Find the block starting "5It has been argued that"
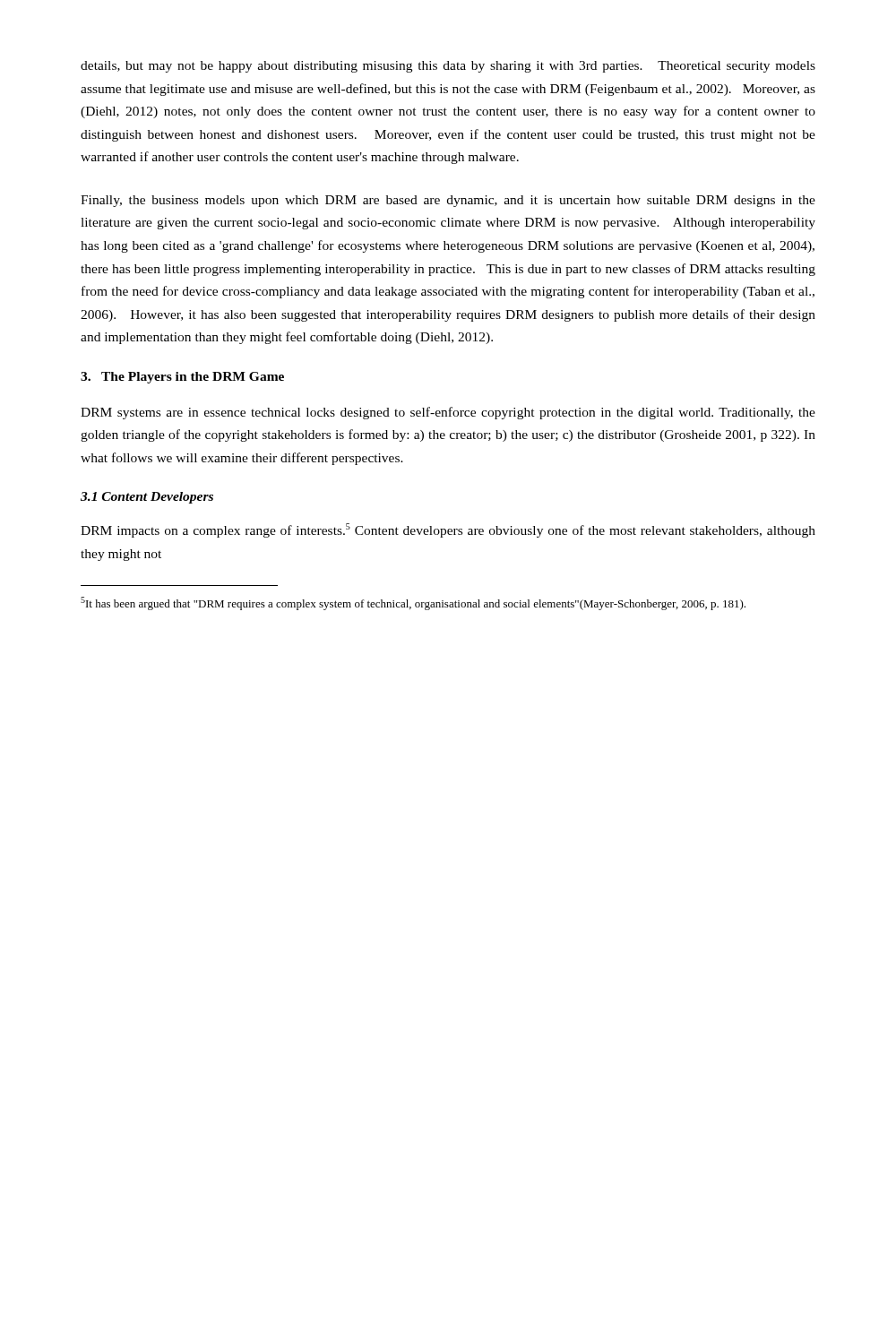This screenshot has width=896, height=1344. point(414,602)
